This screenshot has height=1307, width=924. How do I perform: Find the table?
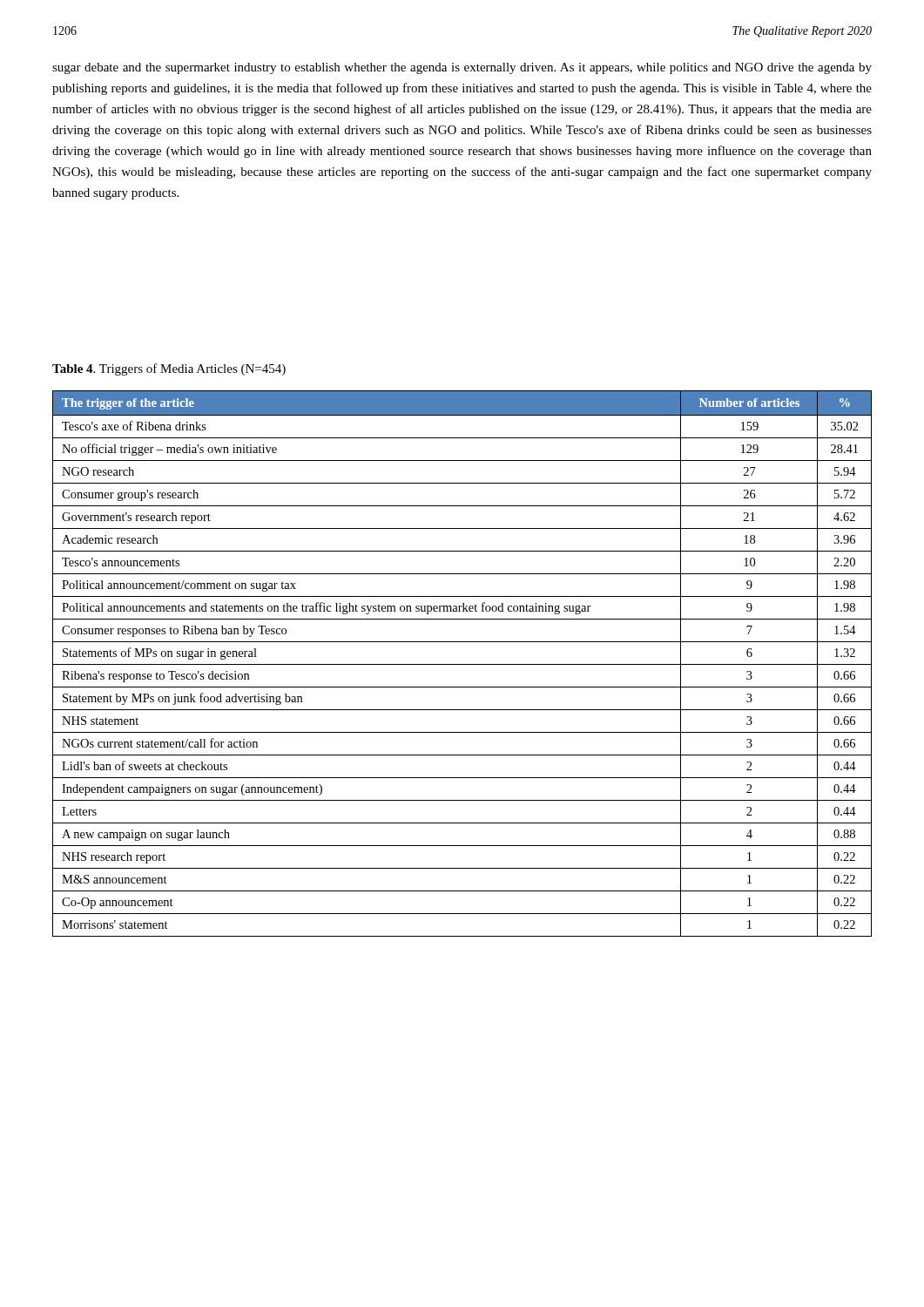pos(462,664)
